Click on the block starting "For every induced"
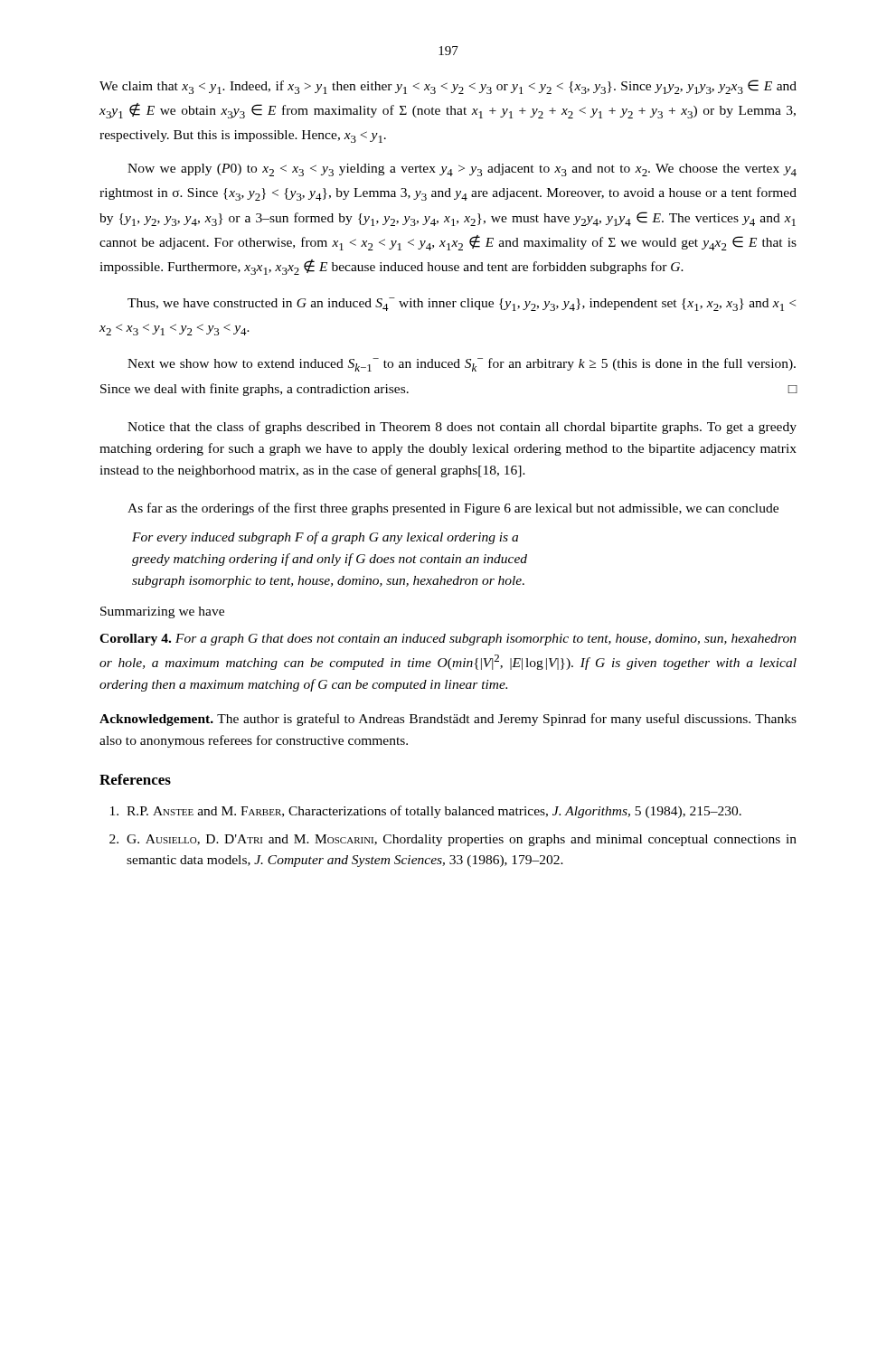The image size is (896, 1356). pos(464,558)
